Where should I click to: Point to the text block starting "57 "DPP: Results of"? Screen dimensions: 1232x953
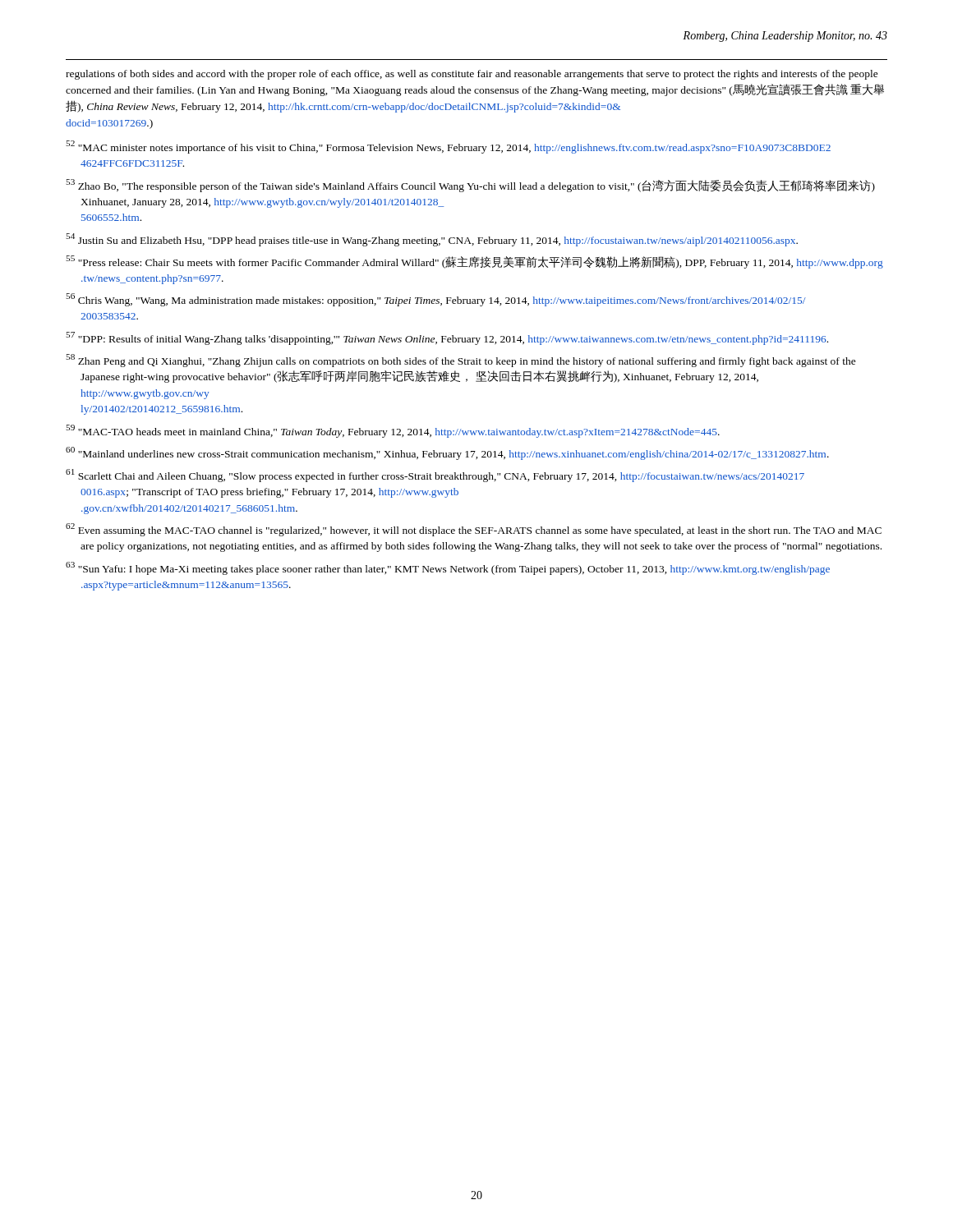[447, 337]
